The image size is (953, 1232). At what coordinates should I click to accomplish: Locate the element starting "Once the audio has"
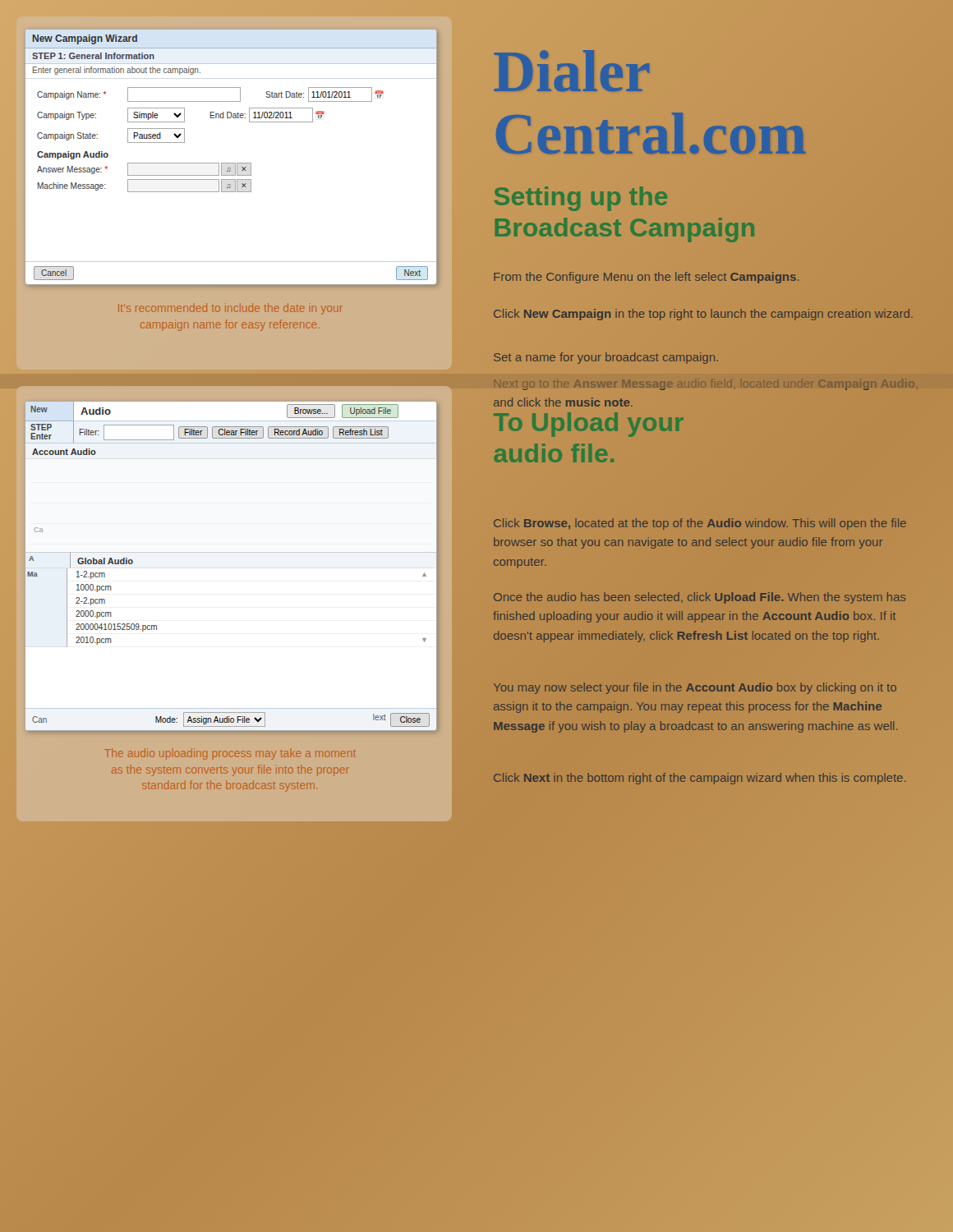pos(711,616)
